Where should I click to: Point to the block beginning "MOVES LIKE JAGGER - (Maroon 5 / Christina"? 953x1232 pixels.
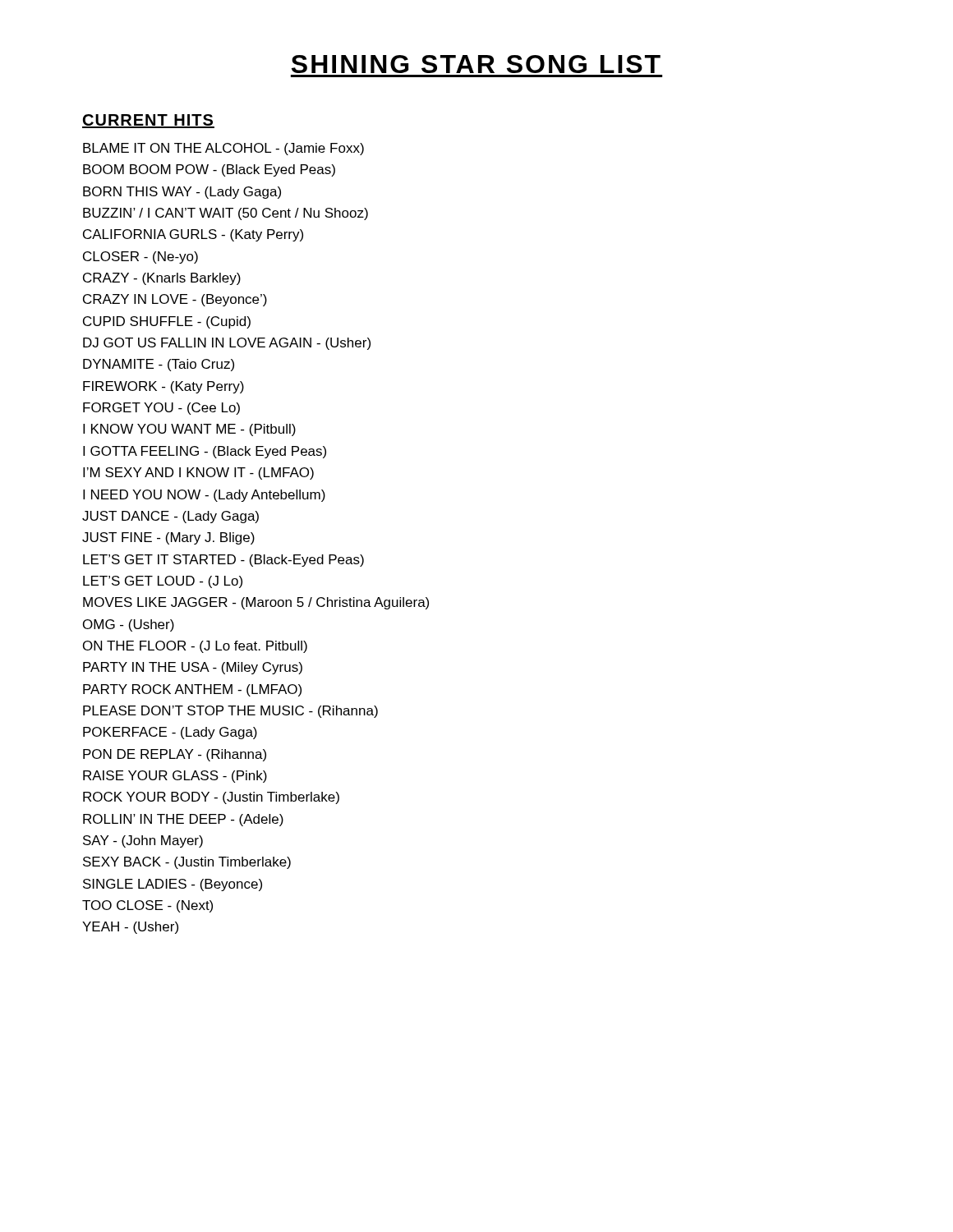tap(256, 603)
